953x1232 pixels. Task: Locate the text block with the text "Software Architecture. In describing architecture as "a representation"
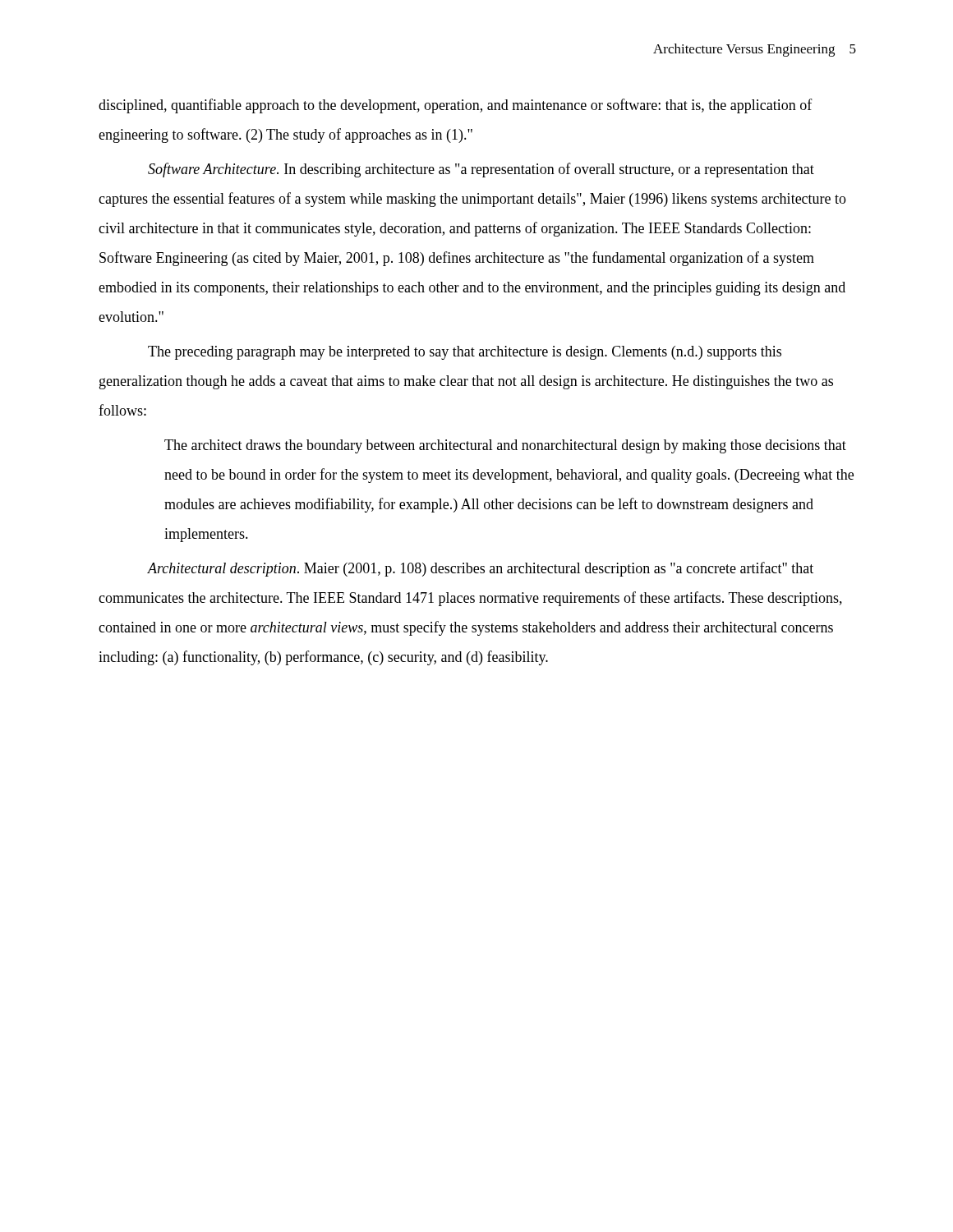472,243
